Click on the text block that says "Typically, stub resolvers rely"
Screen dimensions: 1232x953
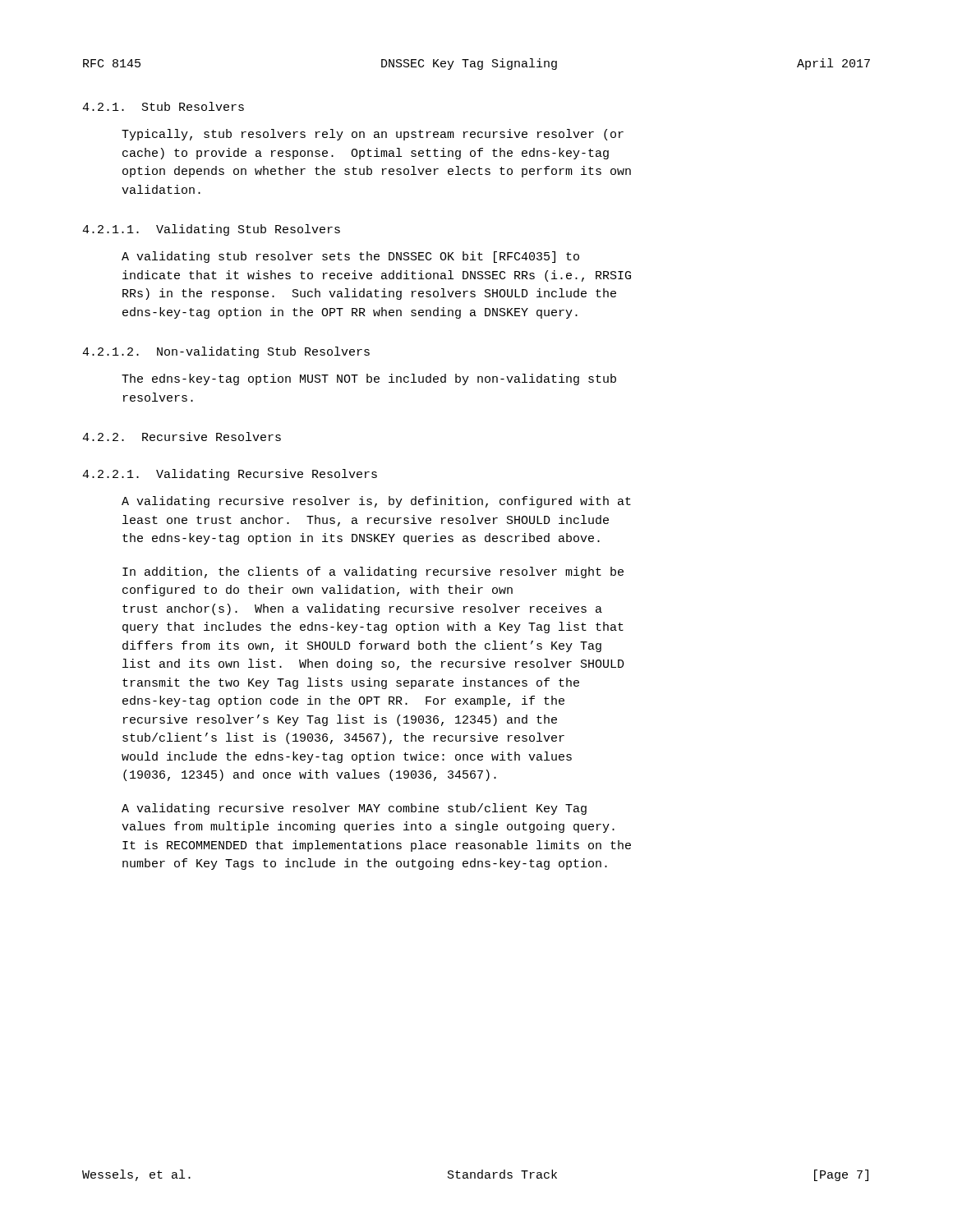point(377,163)
